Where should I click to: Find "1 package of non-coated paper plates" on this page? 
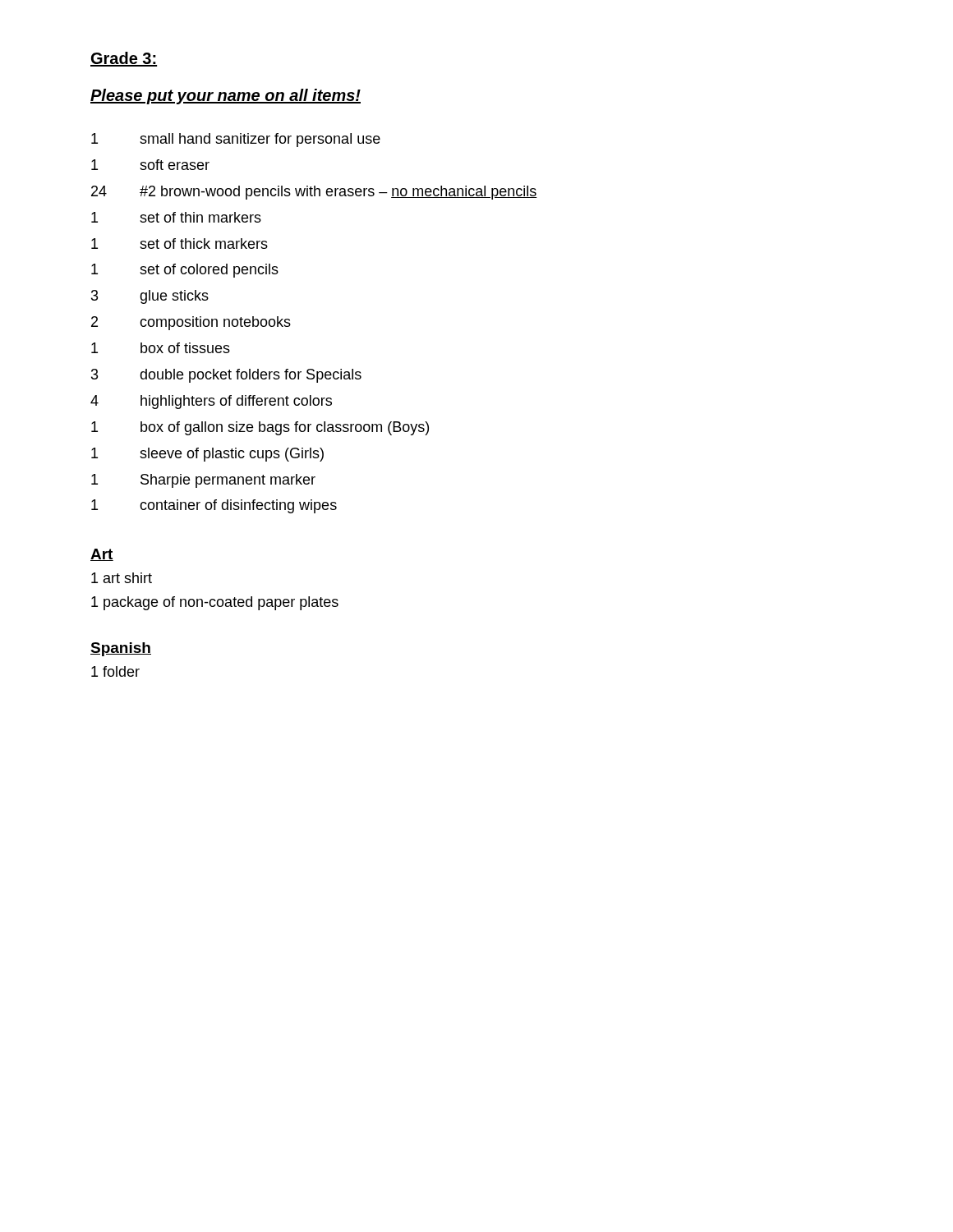click(x=215, y=602)
